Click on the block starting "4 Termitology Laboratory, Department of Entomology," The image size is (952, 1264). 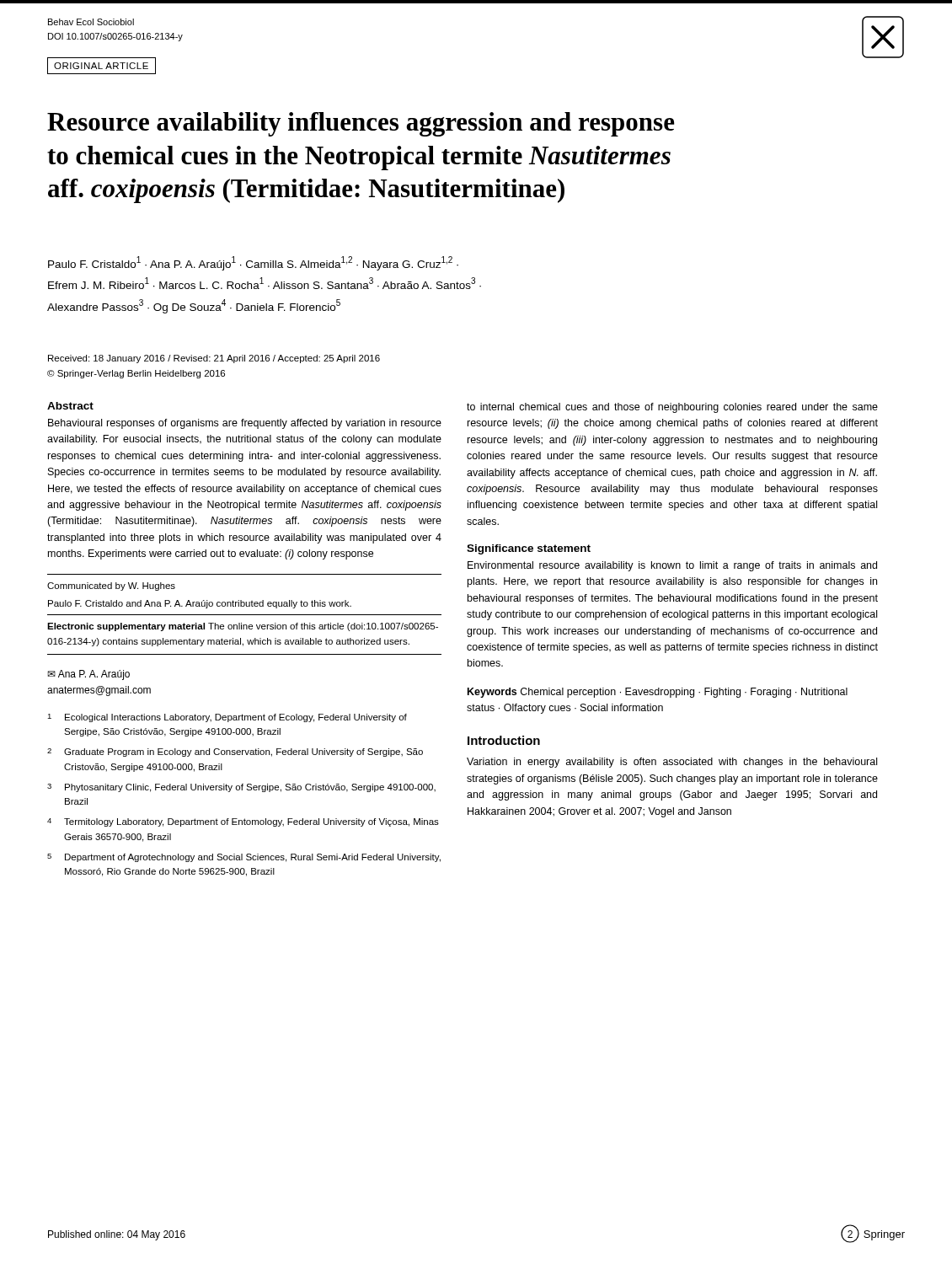(244, 830)
